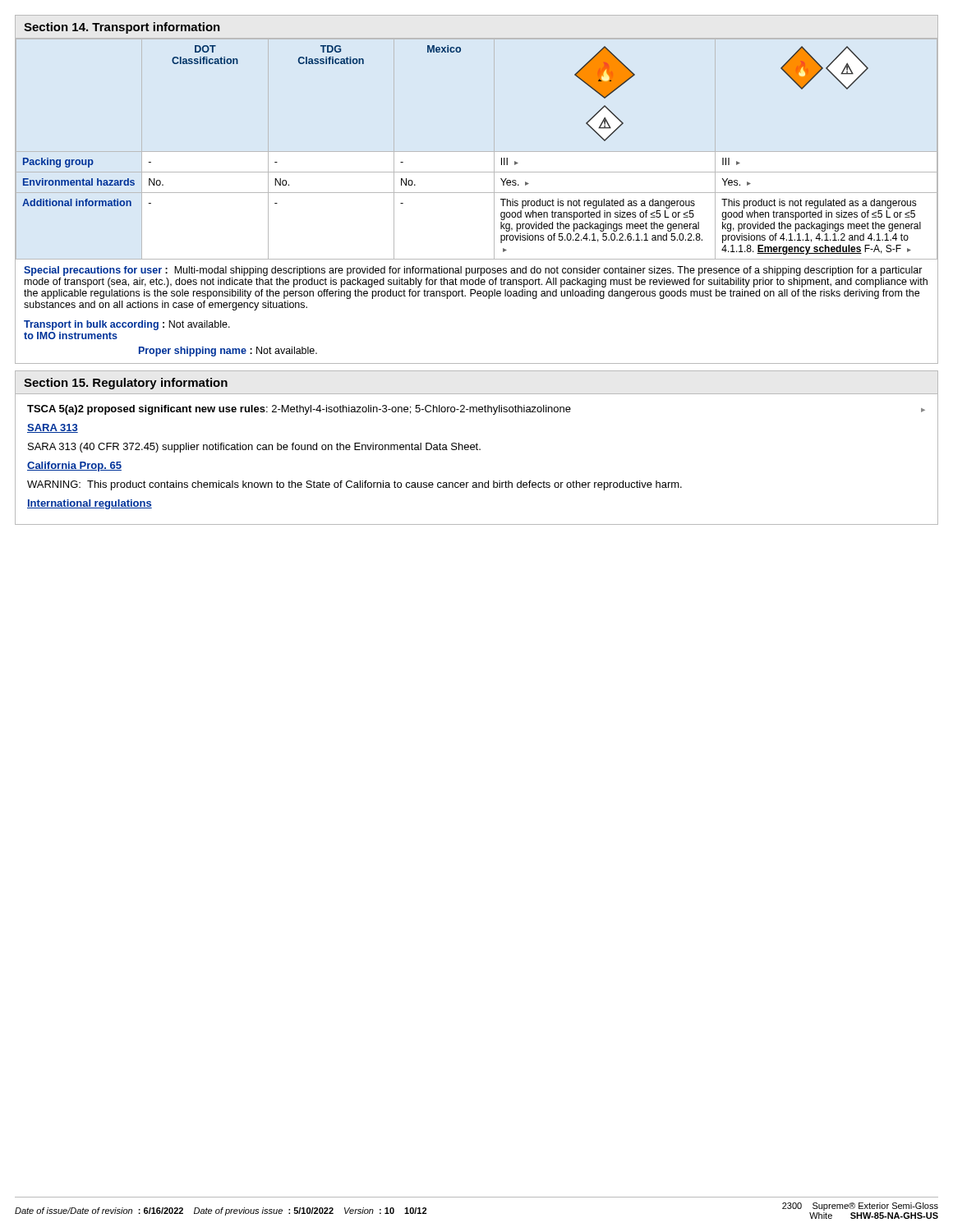953x1232 pixels.
Task: Select the block starting "SARA 313 (40 CFR 372.45) supplier"
Action: [254, 446]
